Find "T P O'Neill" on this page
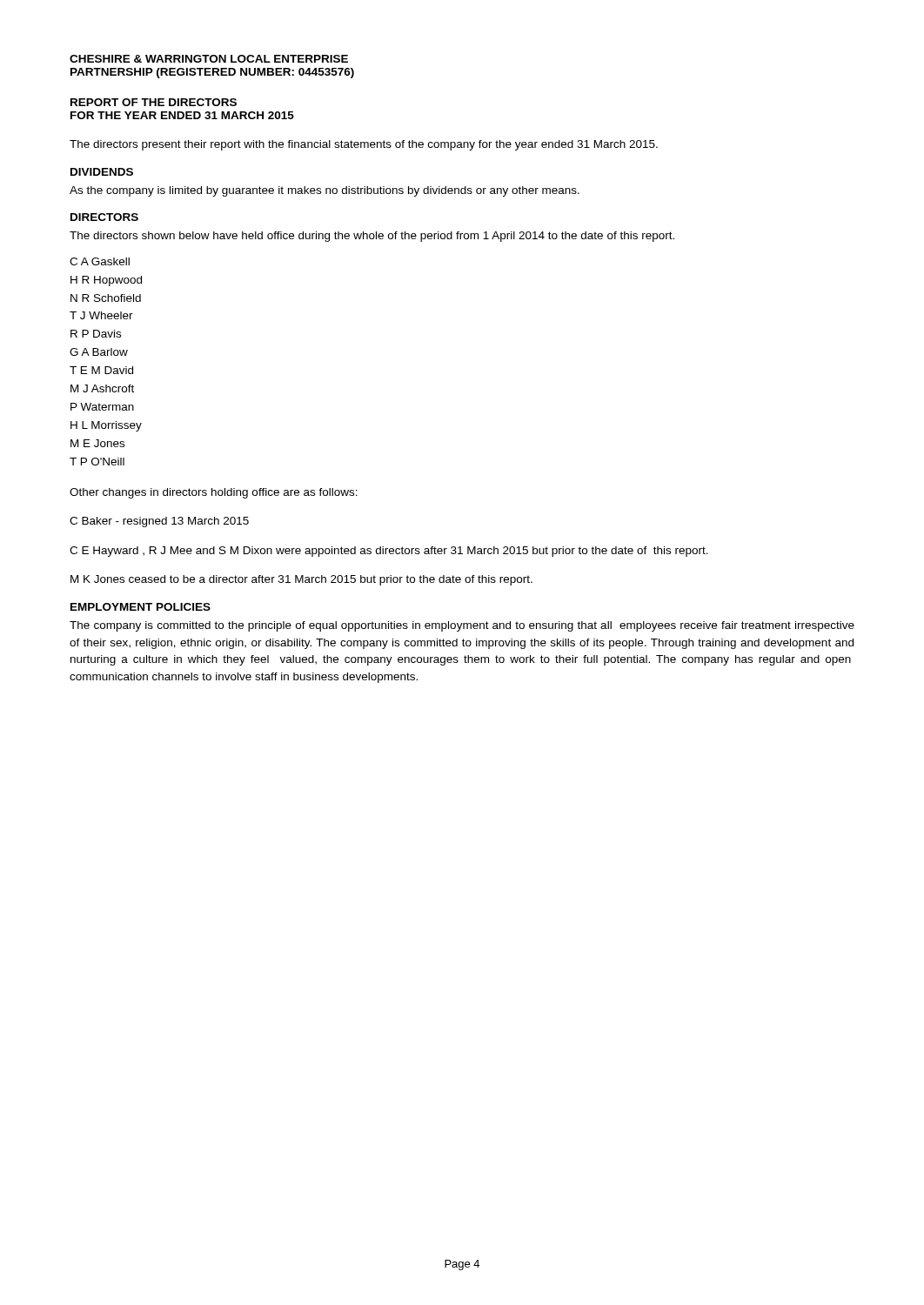The image size is (924, 1305). coord(97,461)
